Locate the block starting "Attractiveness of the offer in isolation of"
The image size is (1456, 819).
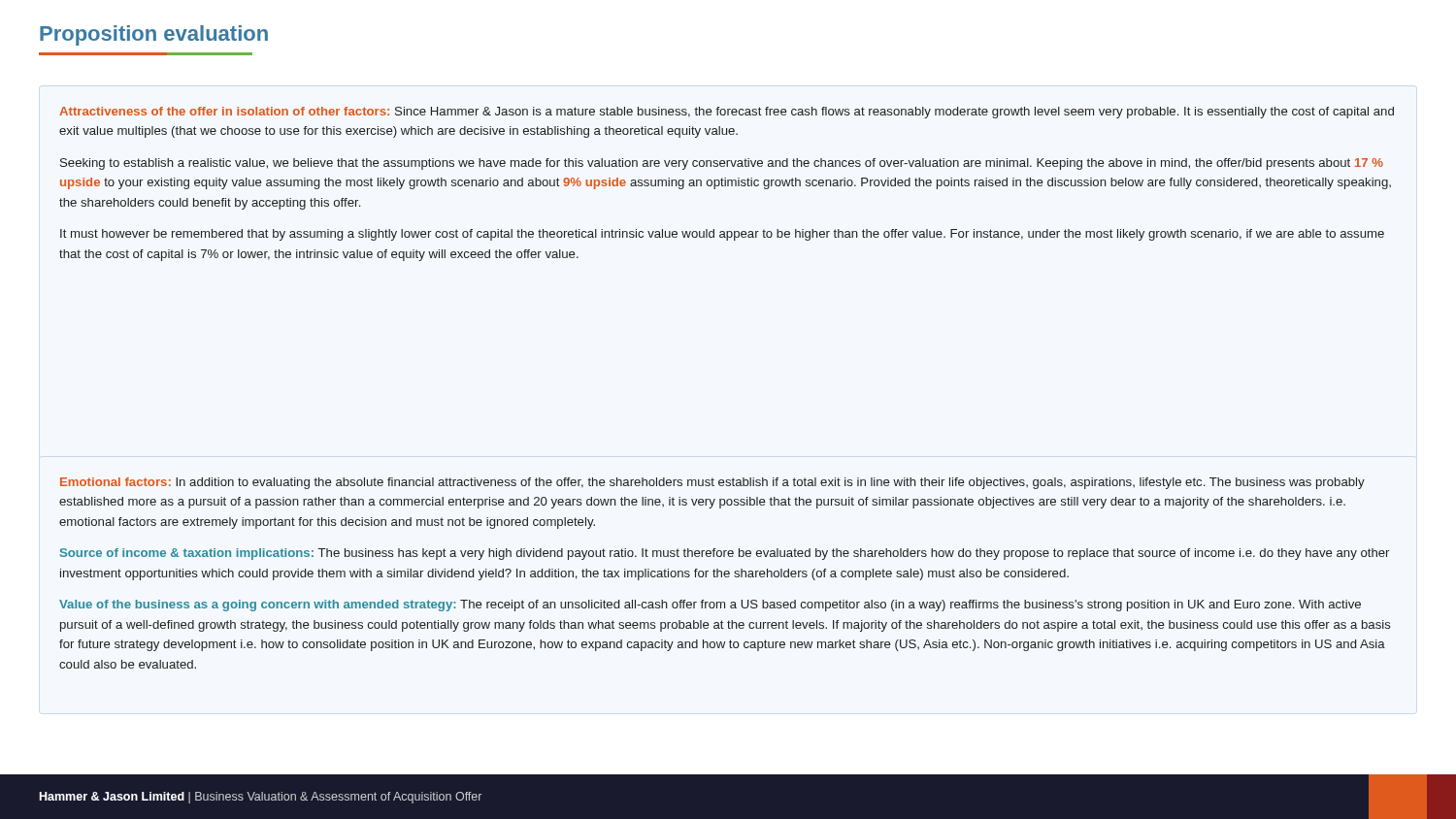click(728, 183)
